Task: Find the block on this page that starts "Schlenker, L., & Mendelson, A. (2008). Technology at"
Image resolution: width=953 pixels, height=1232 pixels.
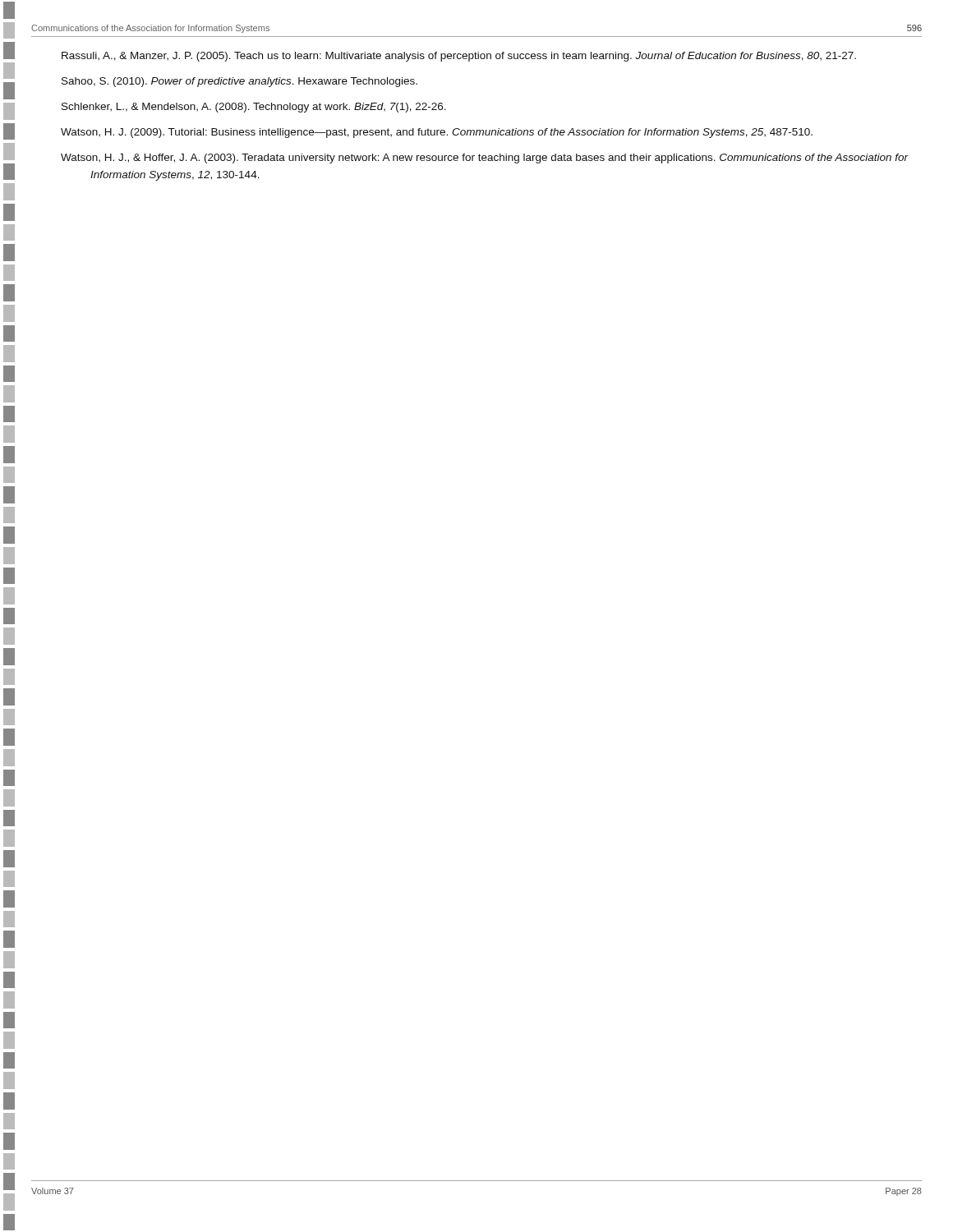Action: 254,106
